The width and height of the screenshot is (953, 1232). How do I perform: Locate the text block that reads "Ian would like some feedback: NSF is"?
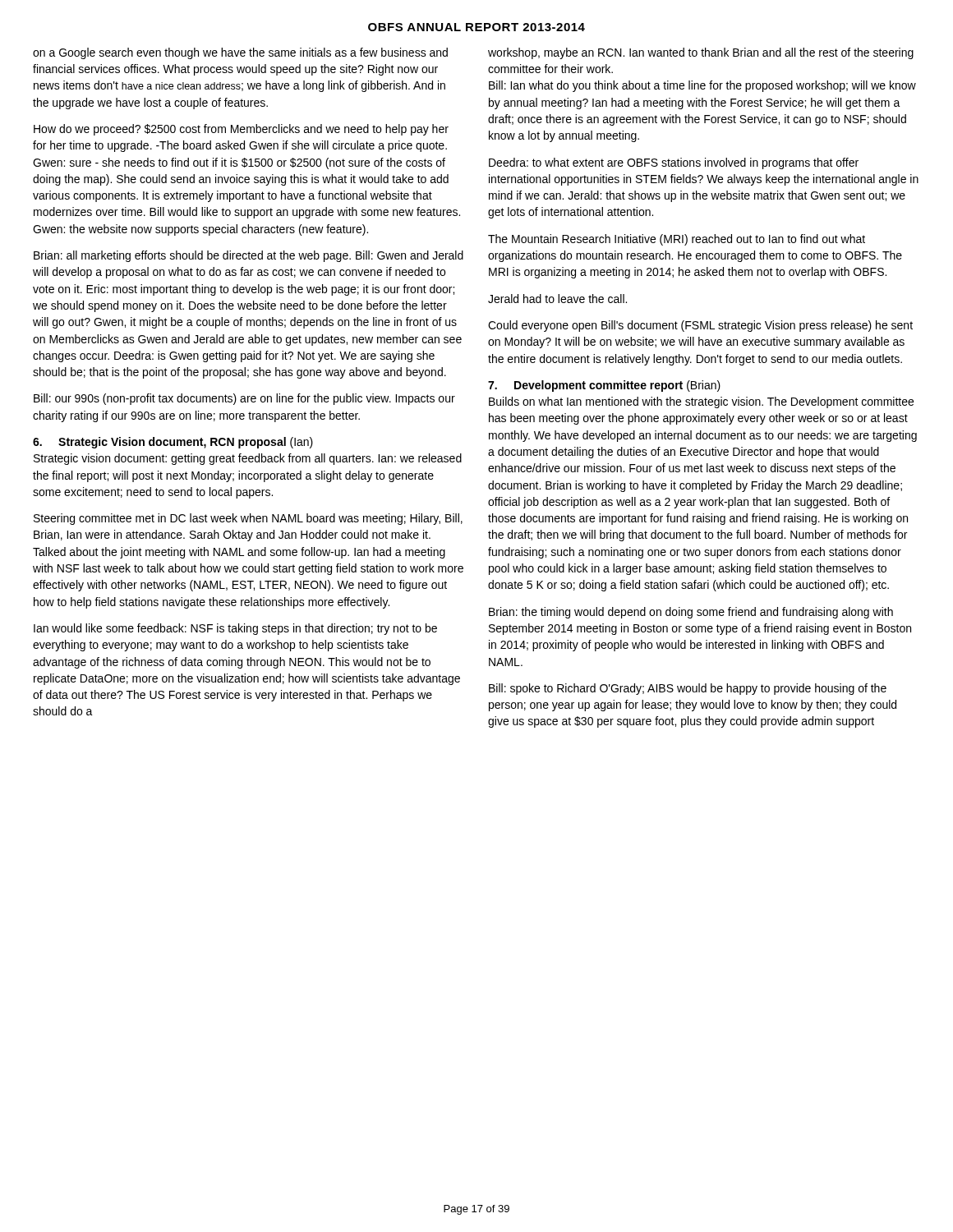click(249, 670)
